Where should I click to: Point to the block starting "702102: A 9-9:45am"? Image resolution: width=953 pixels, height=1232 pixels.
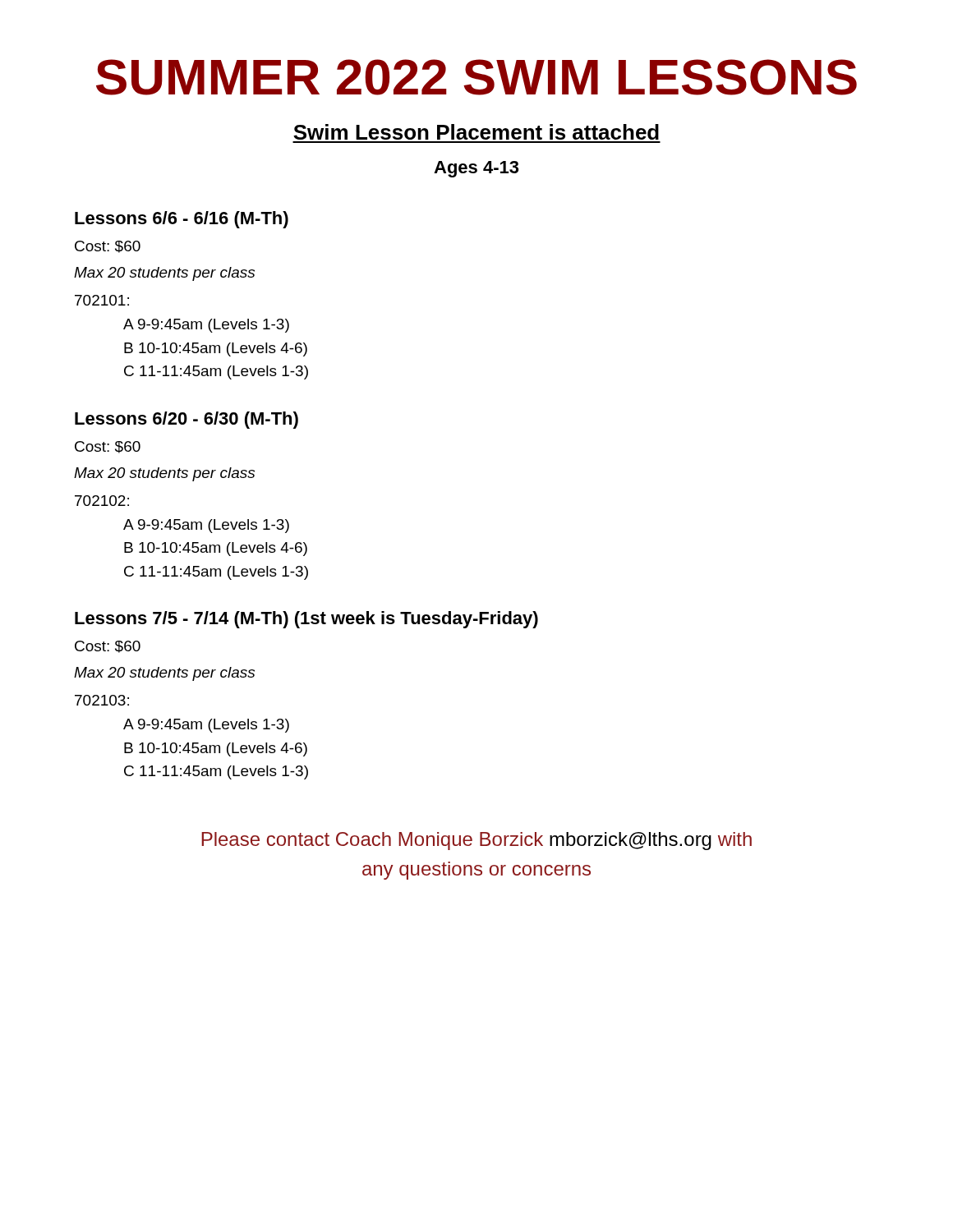pos(102,501)
